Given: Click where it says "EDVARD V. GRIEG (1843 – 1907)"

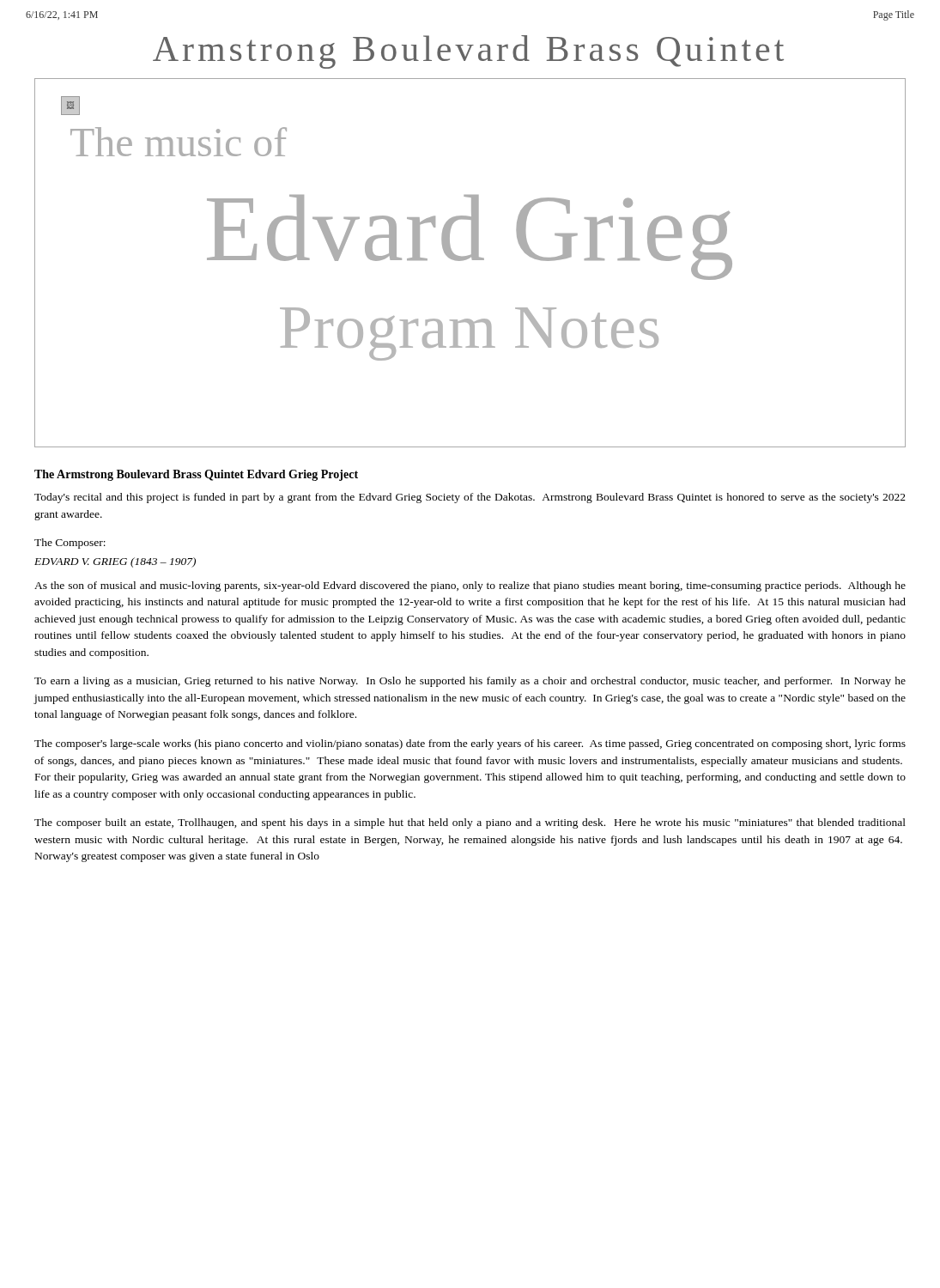Looking at the screenshot, I should (x=115, y=561).
